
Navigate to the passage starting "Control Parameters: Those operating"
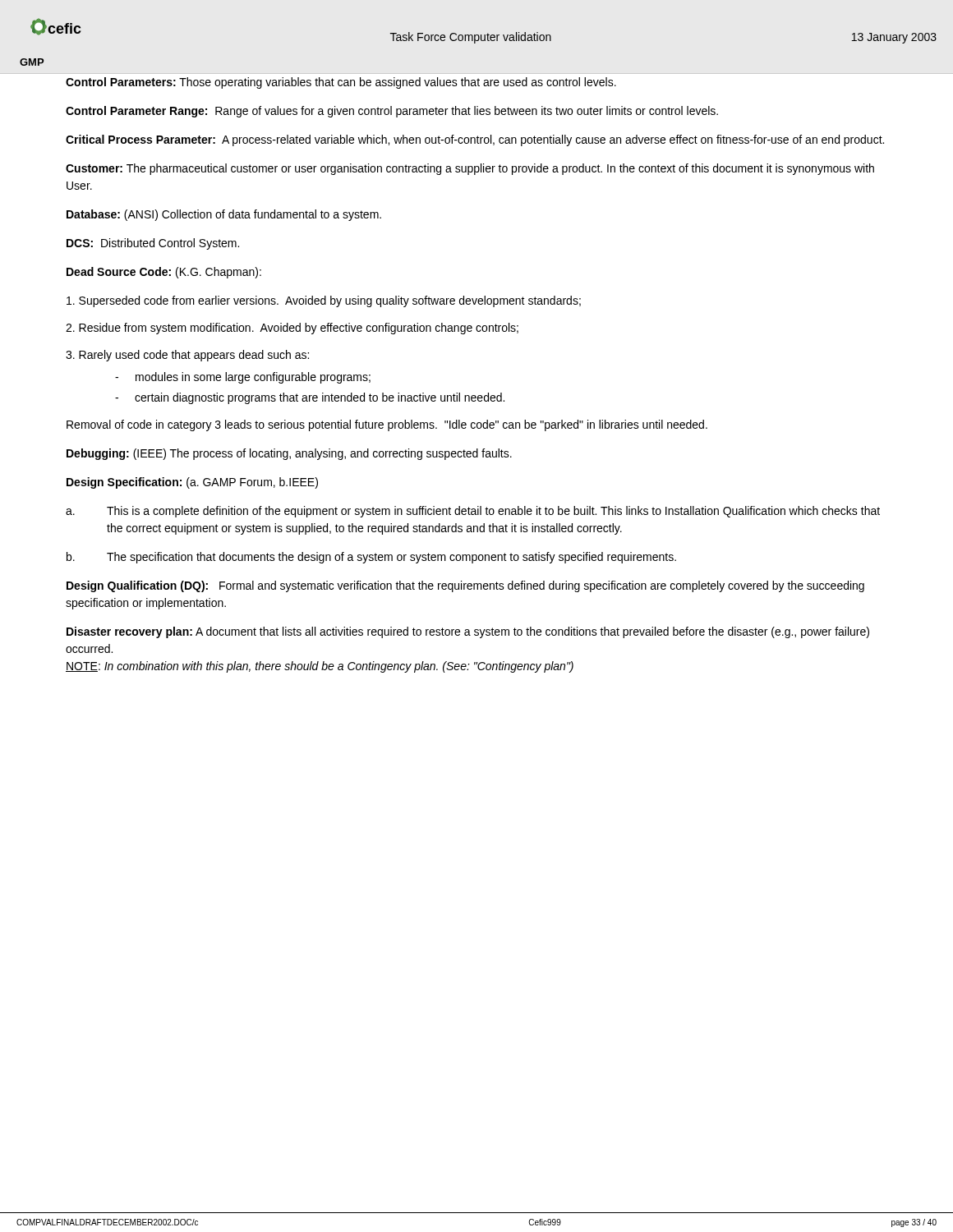(x=341, y=82)
